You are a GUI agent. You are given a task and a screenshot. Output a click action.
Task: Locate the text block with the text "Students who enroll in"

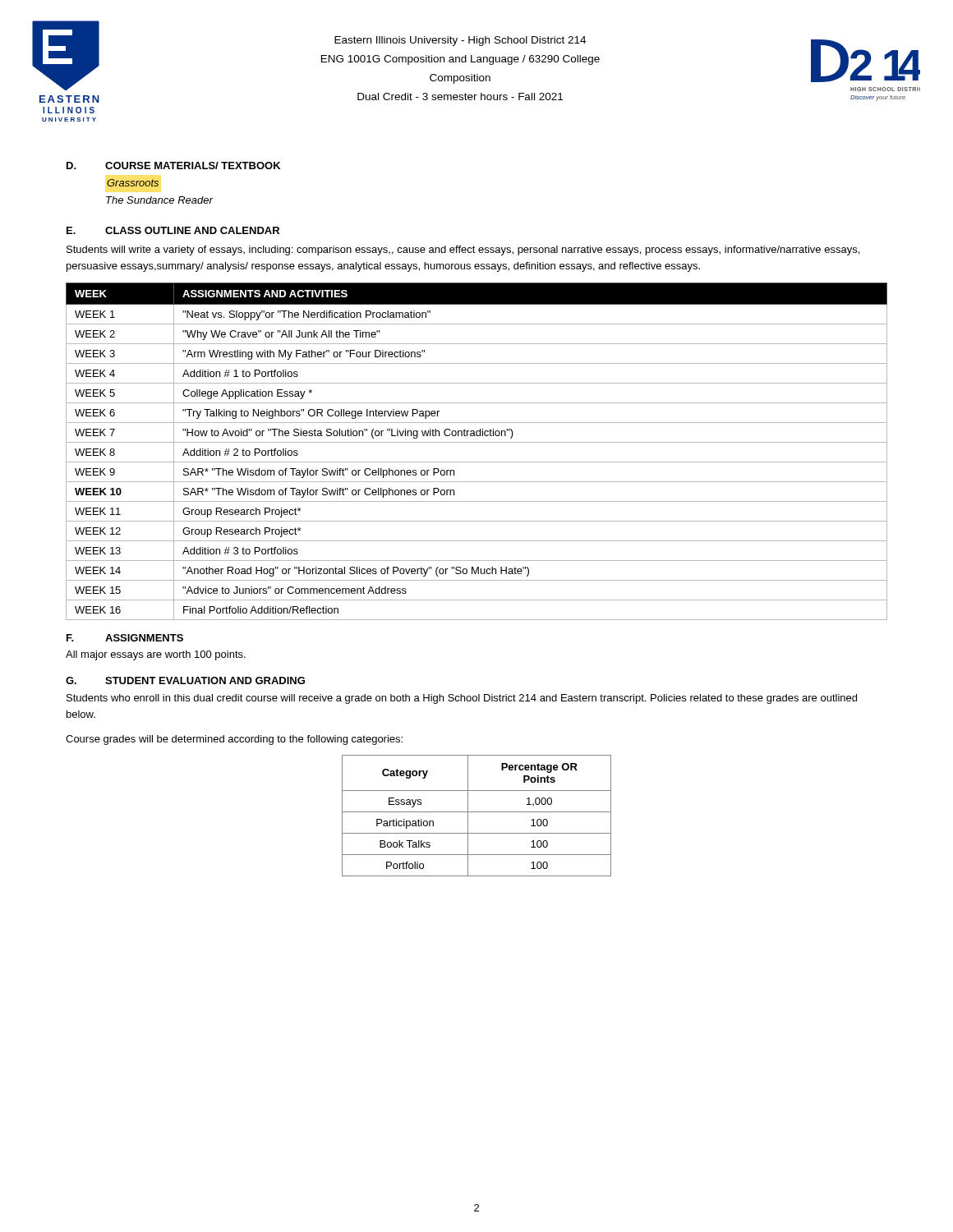pyautogui.click(x=462, y=706)
